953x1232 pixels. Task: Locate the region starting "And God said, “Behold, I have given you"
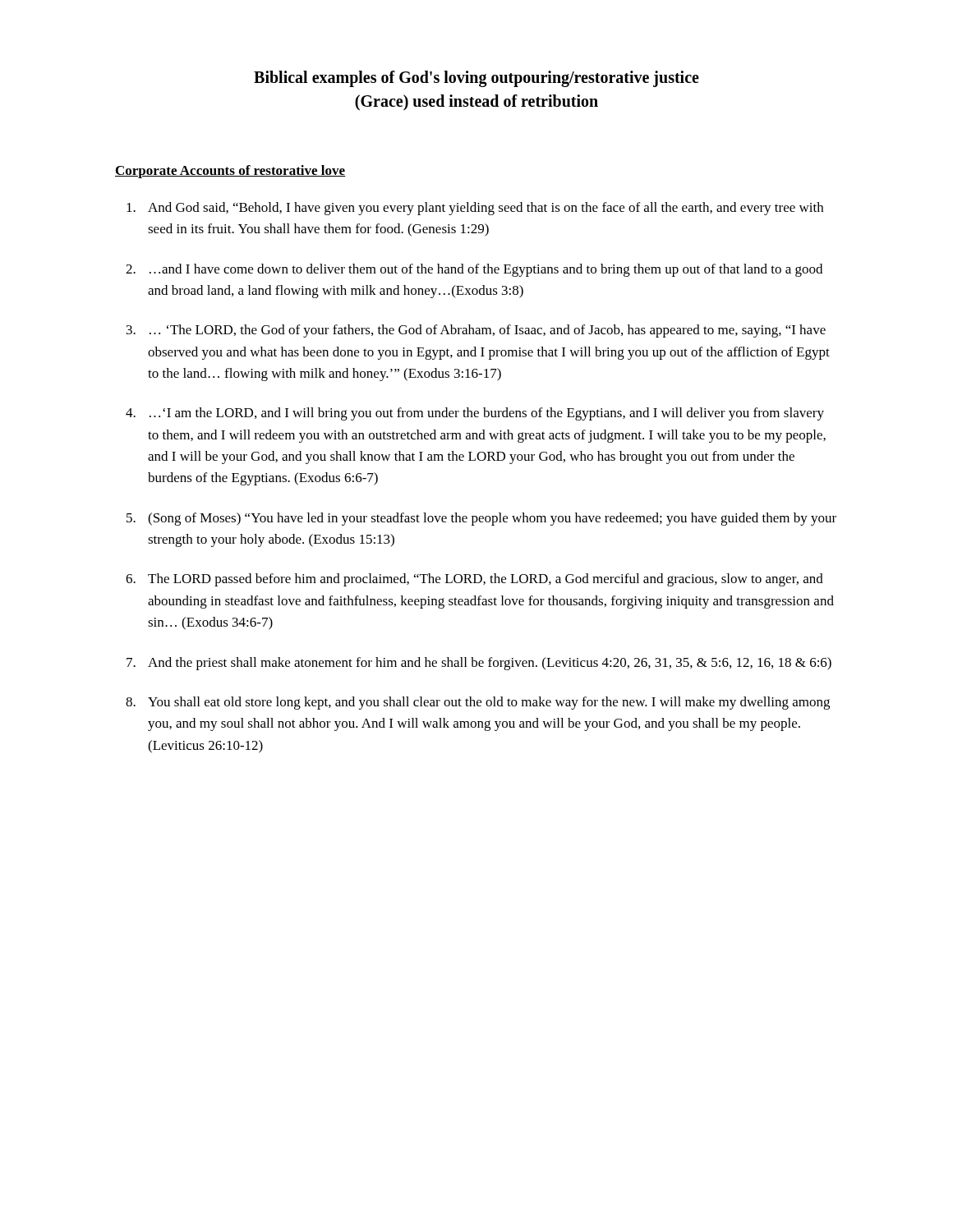tap(486, 218)
